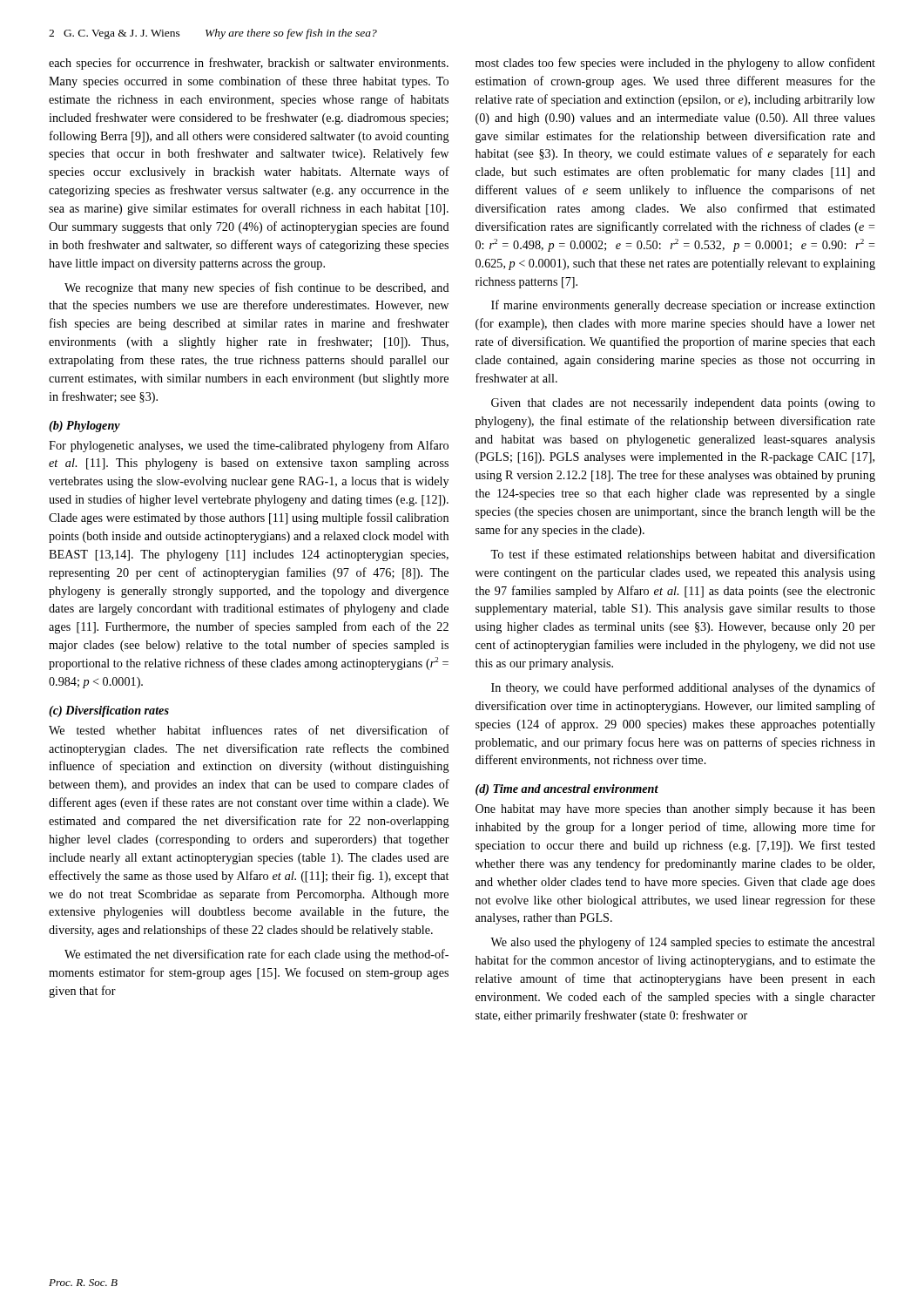This screenshot has width=924, height=1307.
Task: Find the text block with the text "most clades too few species were"
Action: (675, 172)
